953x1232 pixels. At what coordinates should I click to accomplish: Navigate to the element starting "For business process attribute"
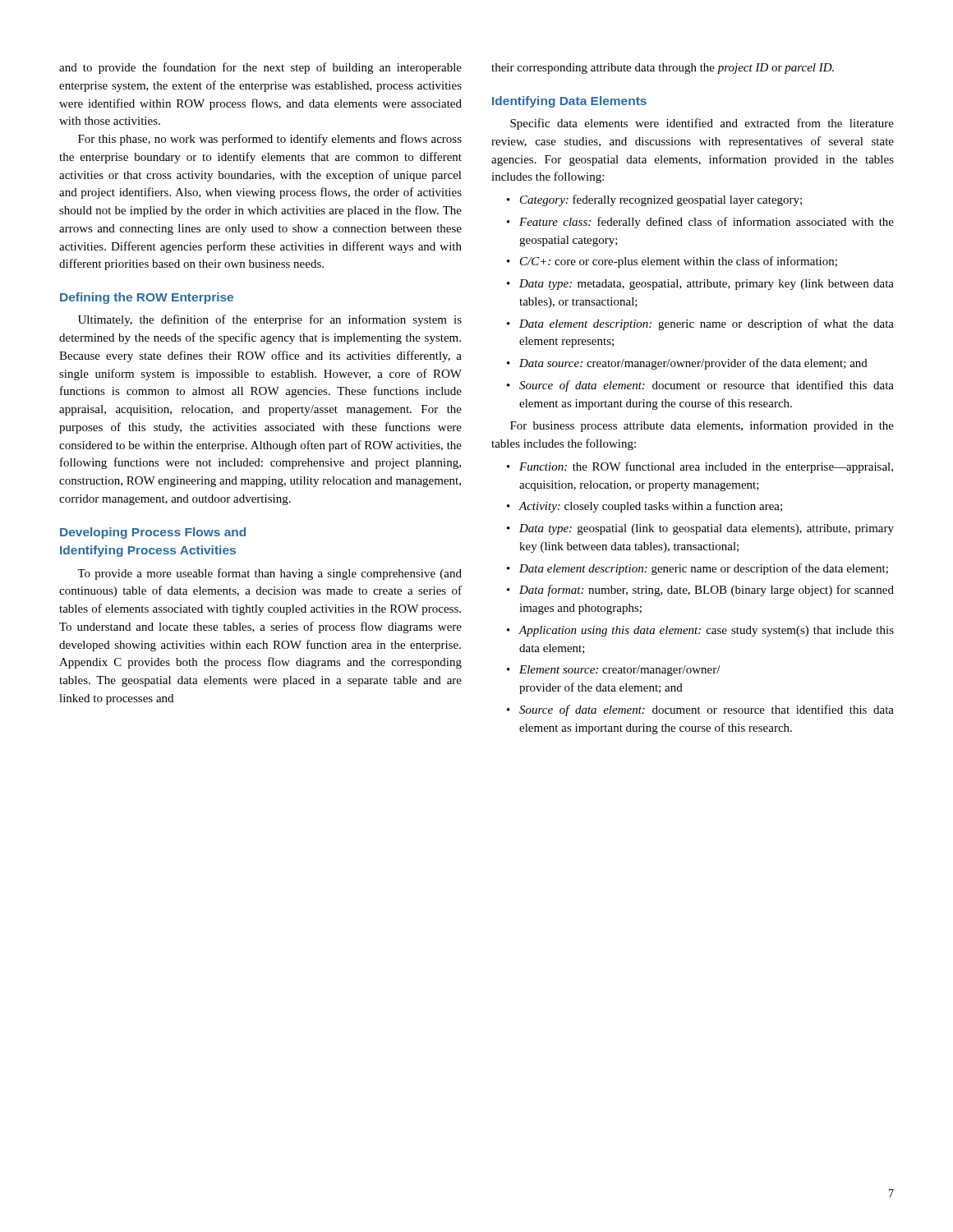(x=693, y=436)
